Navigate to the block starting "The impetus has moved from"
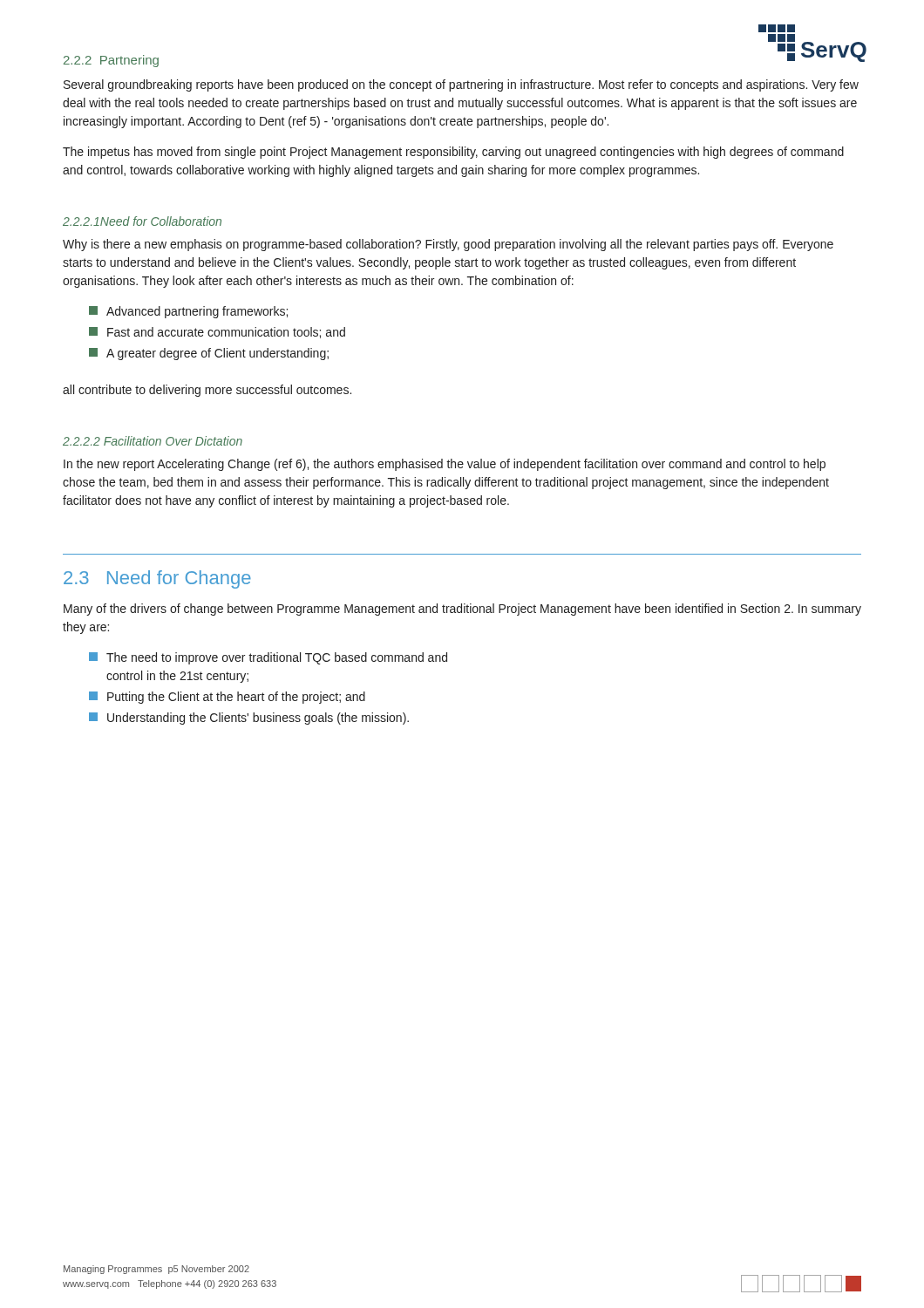The width and height of the screenshot is (924, 1308). click(453, 161)
